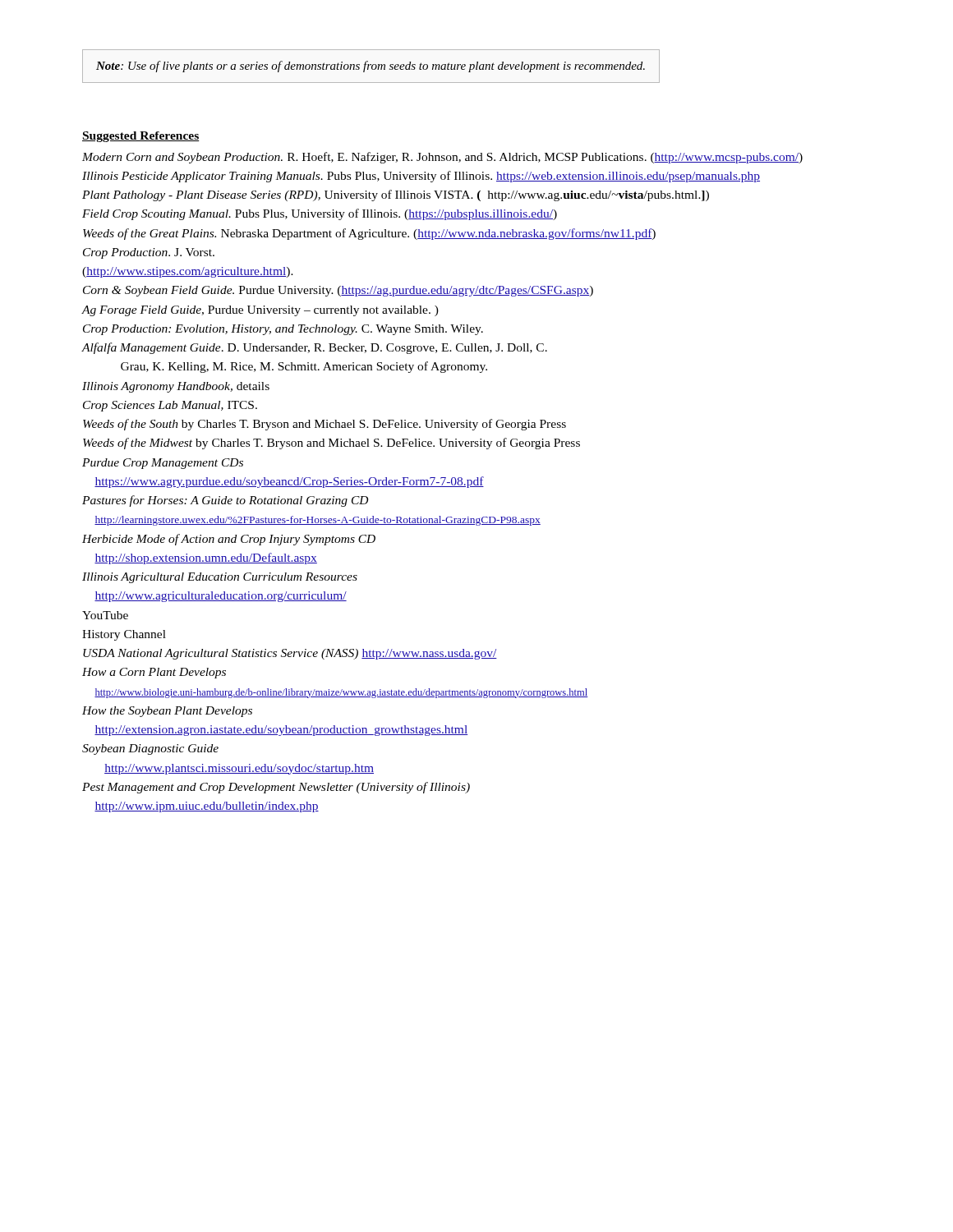Select the region starting "Note: Use of live plants or"
This screenshot has height=1232, width=953.
pos(371,66)
